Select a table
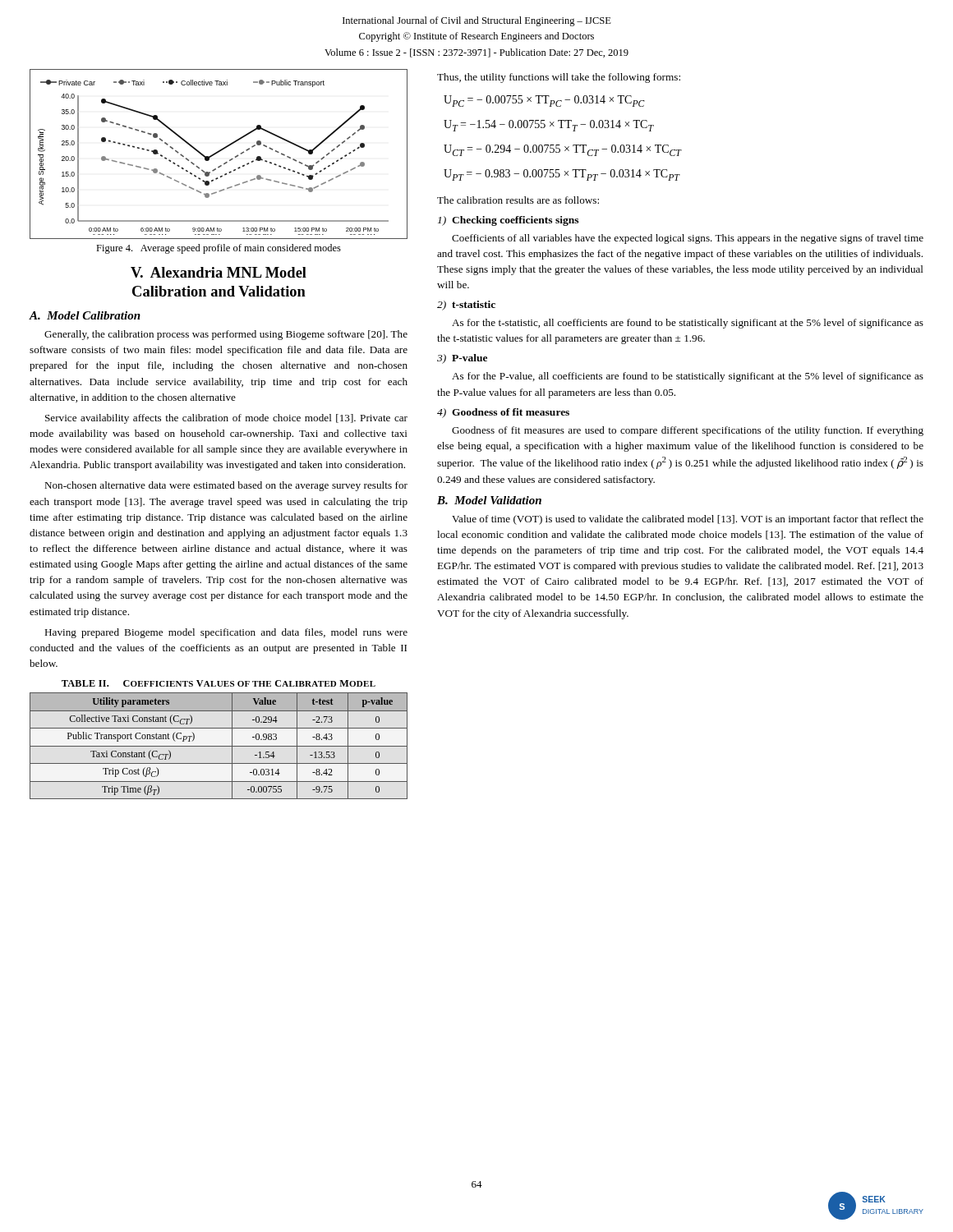953x1232 pixels. [x=219, y=746]
